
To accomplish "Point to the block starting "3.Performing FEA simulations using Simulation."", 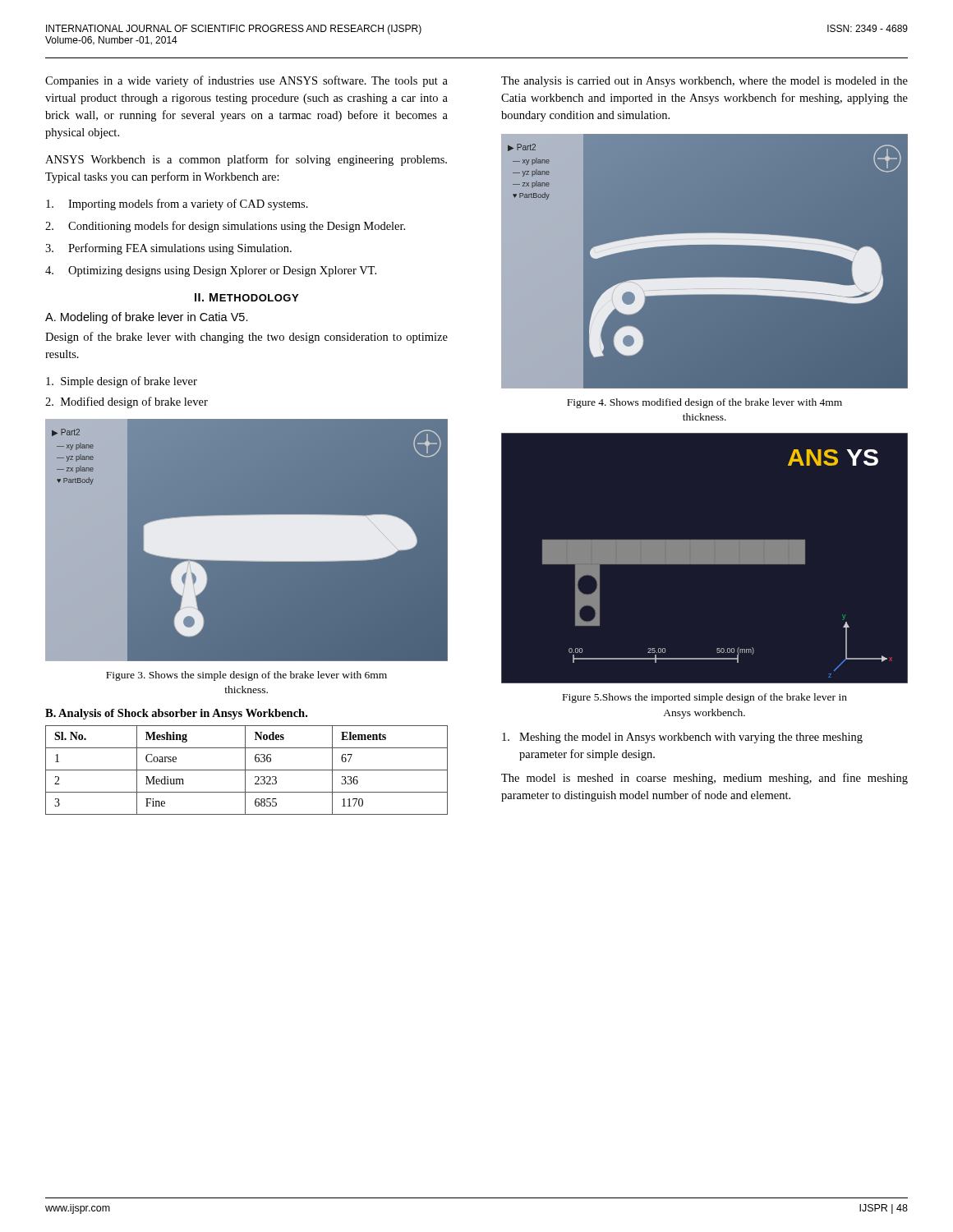I will pos(169,249).
